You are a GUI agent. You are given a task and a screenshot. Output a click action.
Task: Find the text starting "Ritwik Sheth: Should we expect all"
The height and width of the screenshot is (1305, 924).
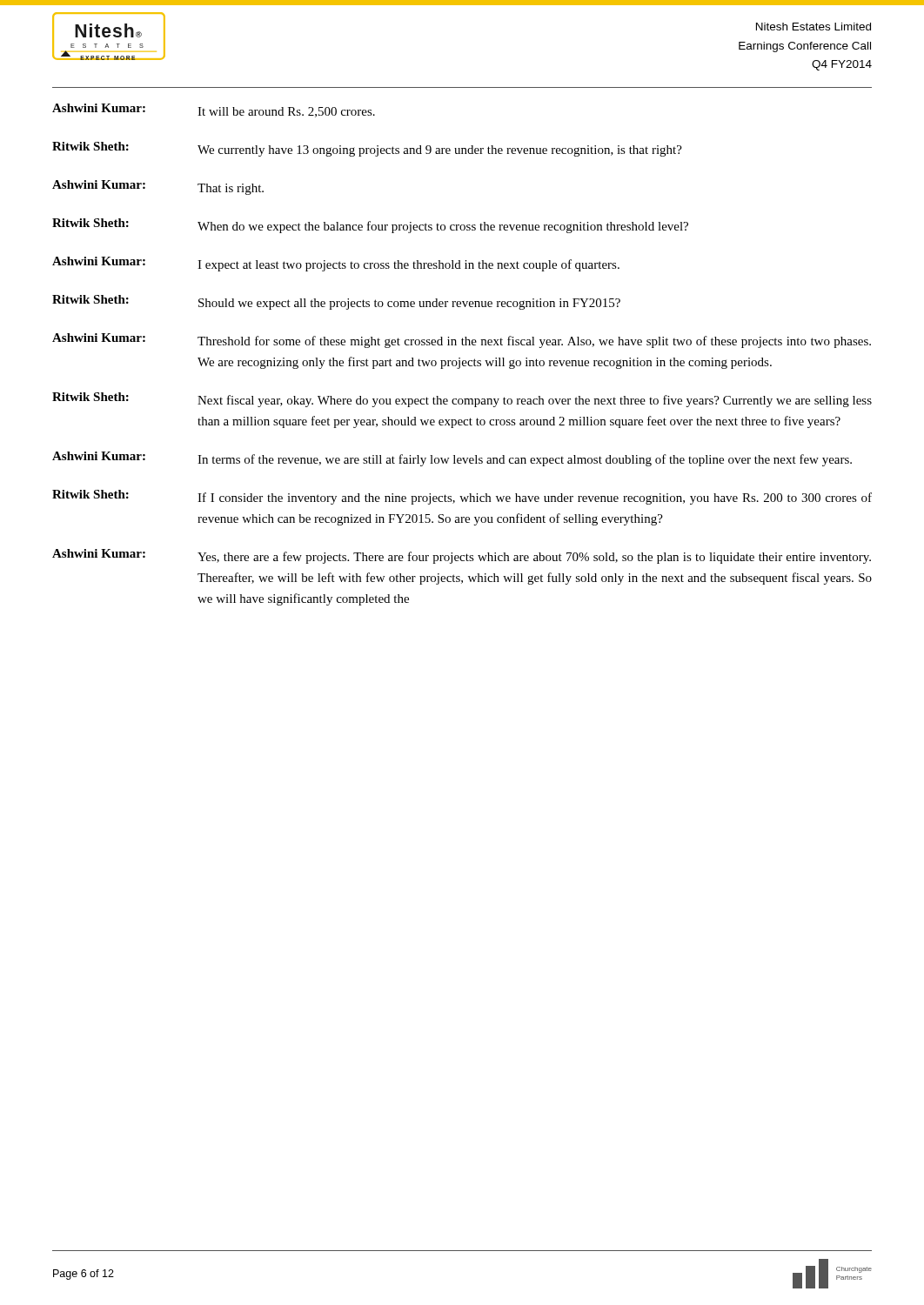[x=462, y=303]
